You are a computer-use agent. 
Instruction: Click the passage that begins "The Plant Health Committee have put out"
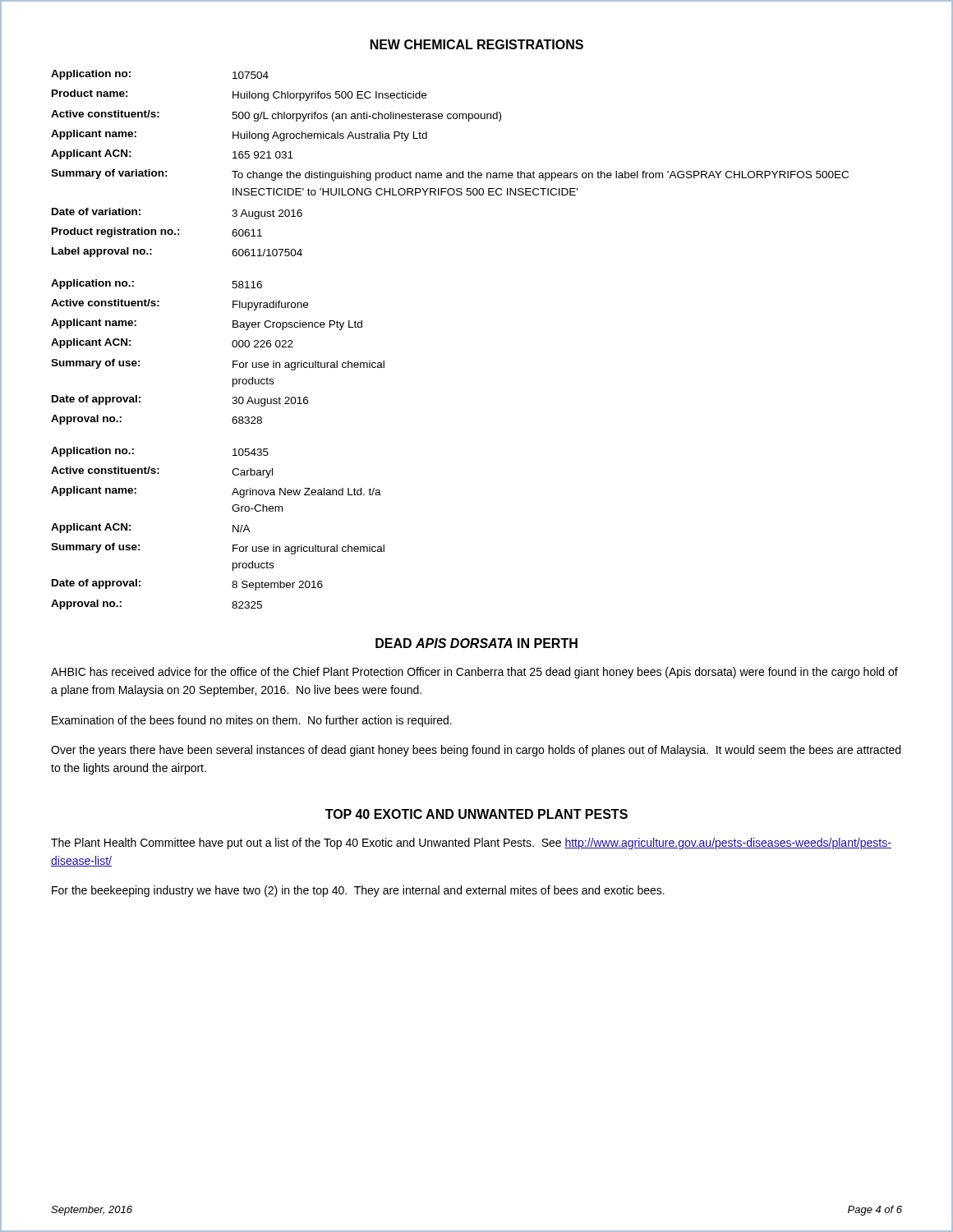coord(471,852)
